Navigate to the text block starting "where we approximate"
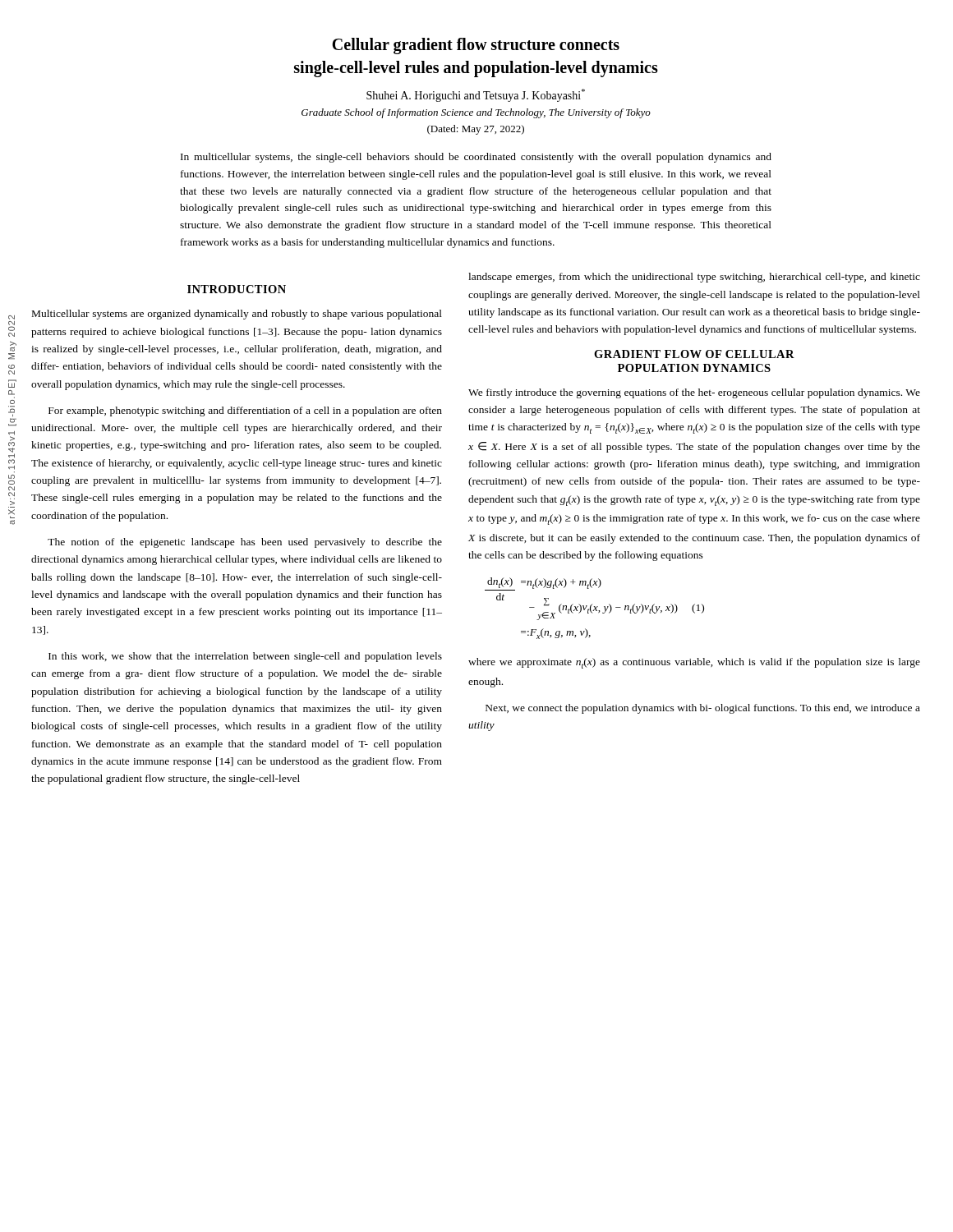 694,693
